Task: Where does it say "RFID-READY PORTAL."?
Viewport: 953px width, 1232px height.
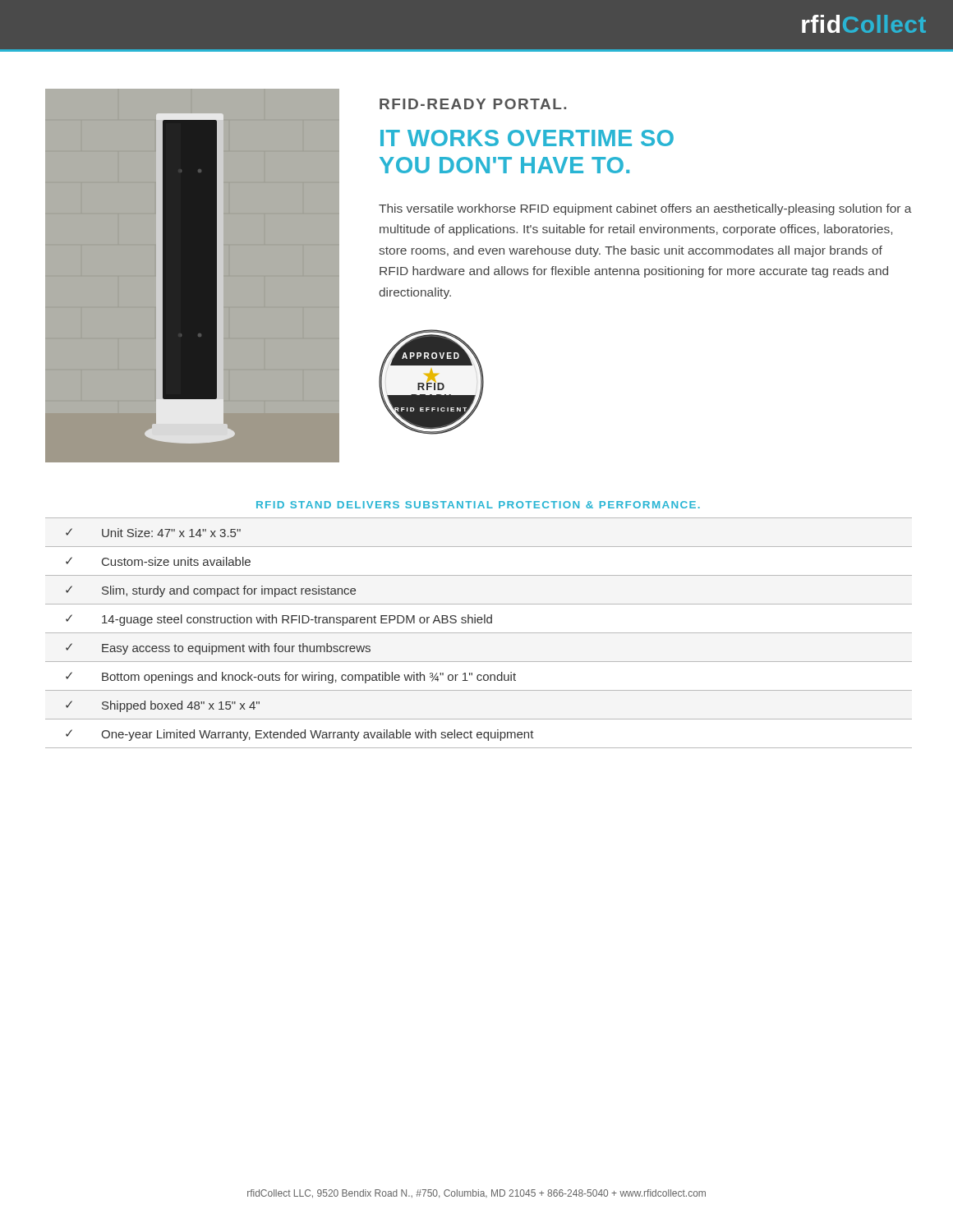Action: (x=474, y=104)
